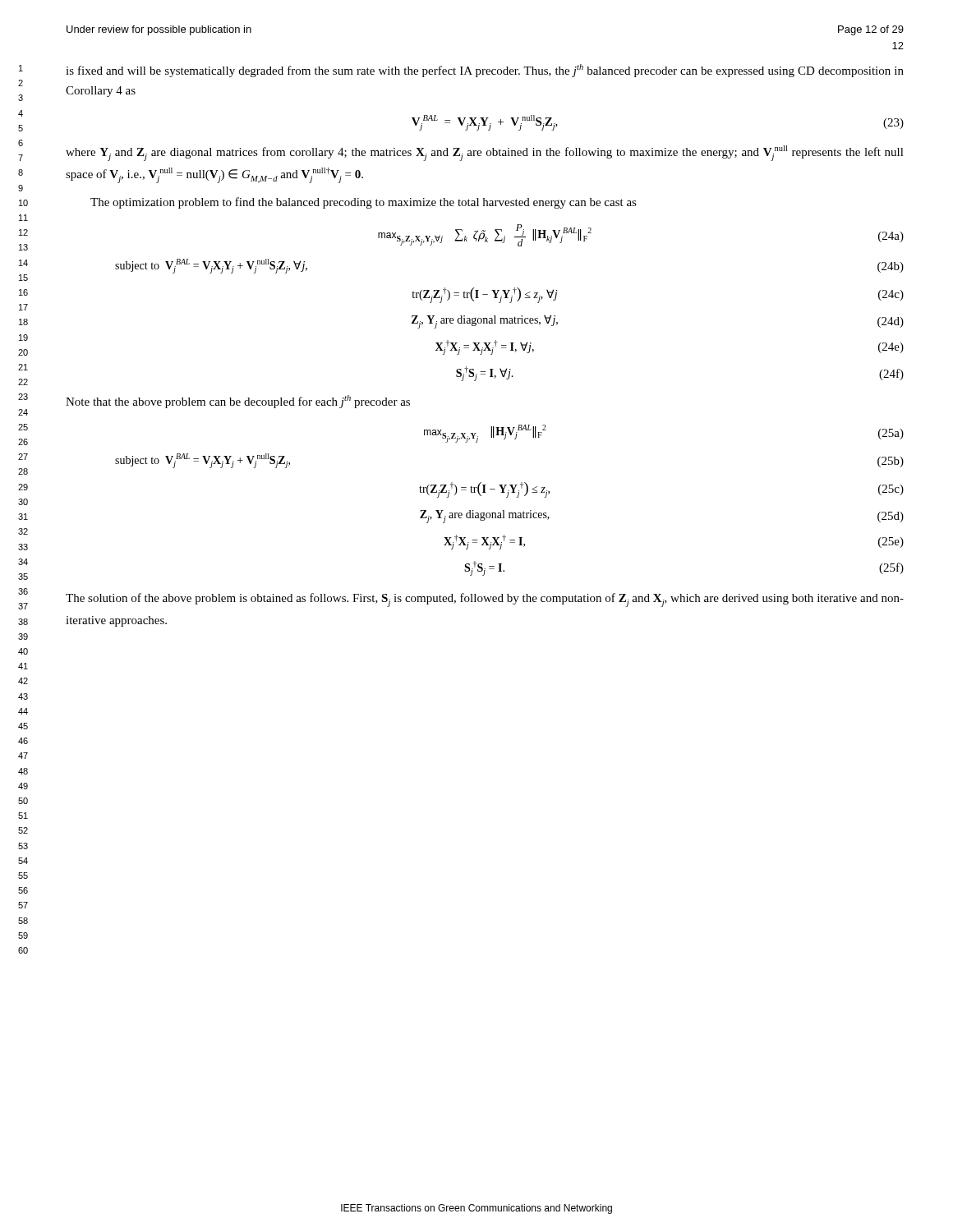The width and height of the screenshot is (953, 1232).
Task: Select the text block with the text "The solution of the above"
Action: tap(485, 609)
